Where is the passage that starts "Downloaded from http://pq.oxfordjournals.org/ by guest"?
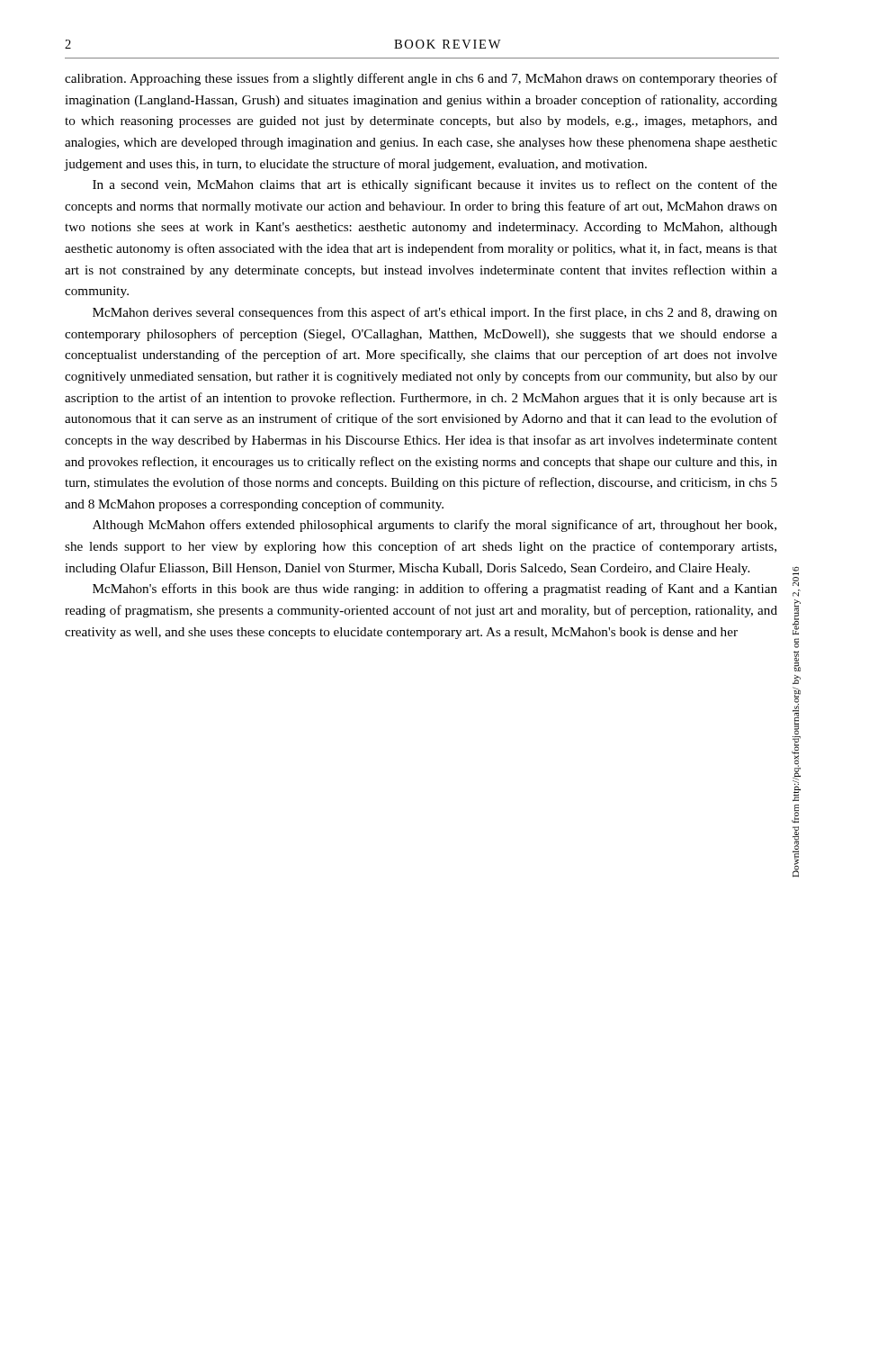The width and height of the screenshot is (896, 1350). pos(795,722)
